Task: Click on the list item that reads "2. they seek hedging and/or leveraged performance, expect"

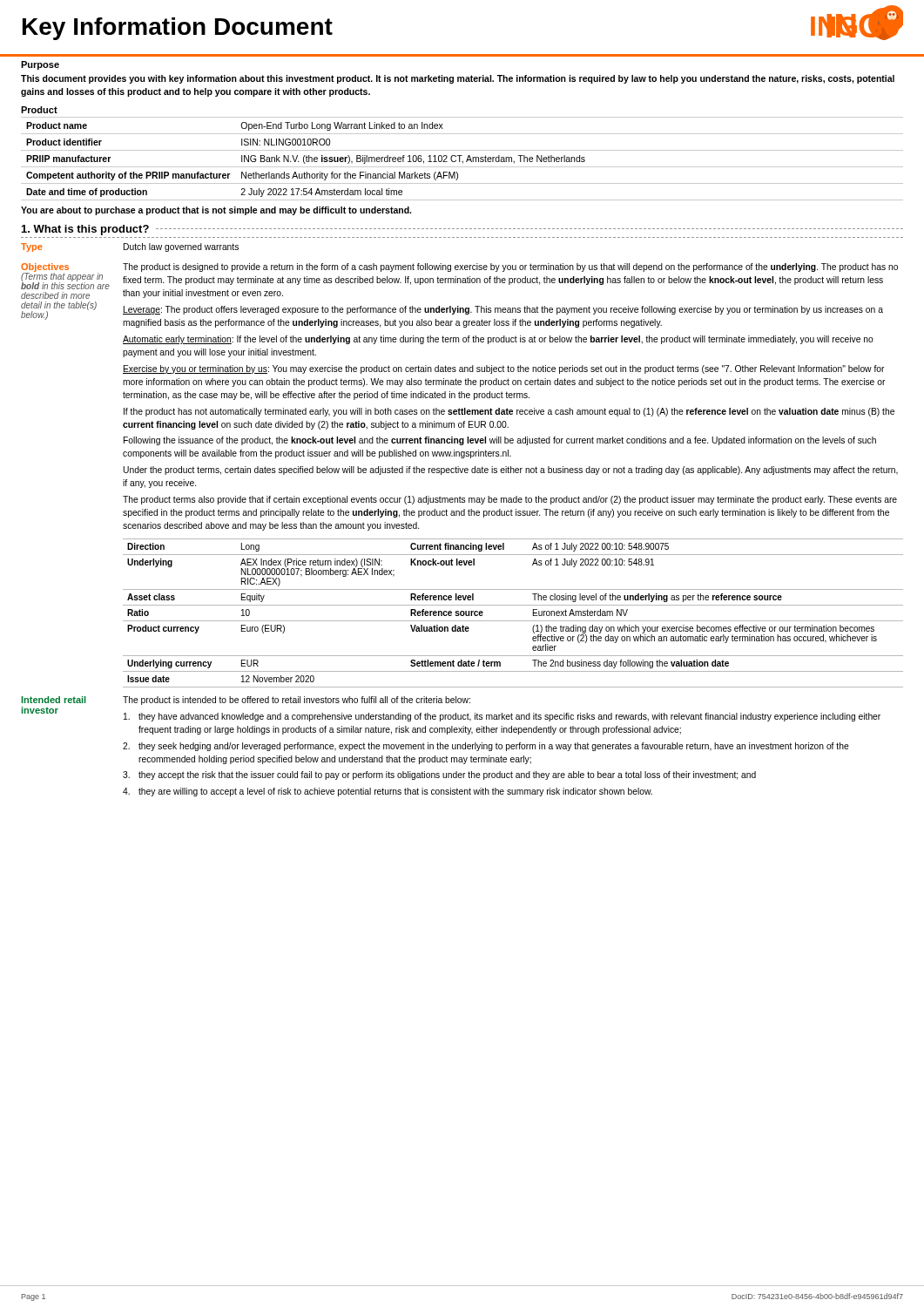Action: click(513, 753)
